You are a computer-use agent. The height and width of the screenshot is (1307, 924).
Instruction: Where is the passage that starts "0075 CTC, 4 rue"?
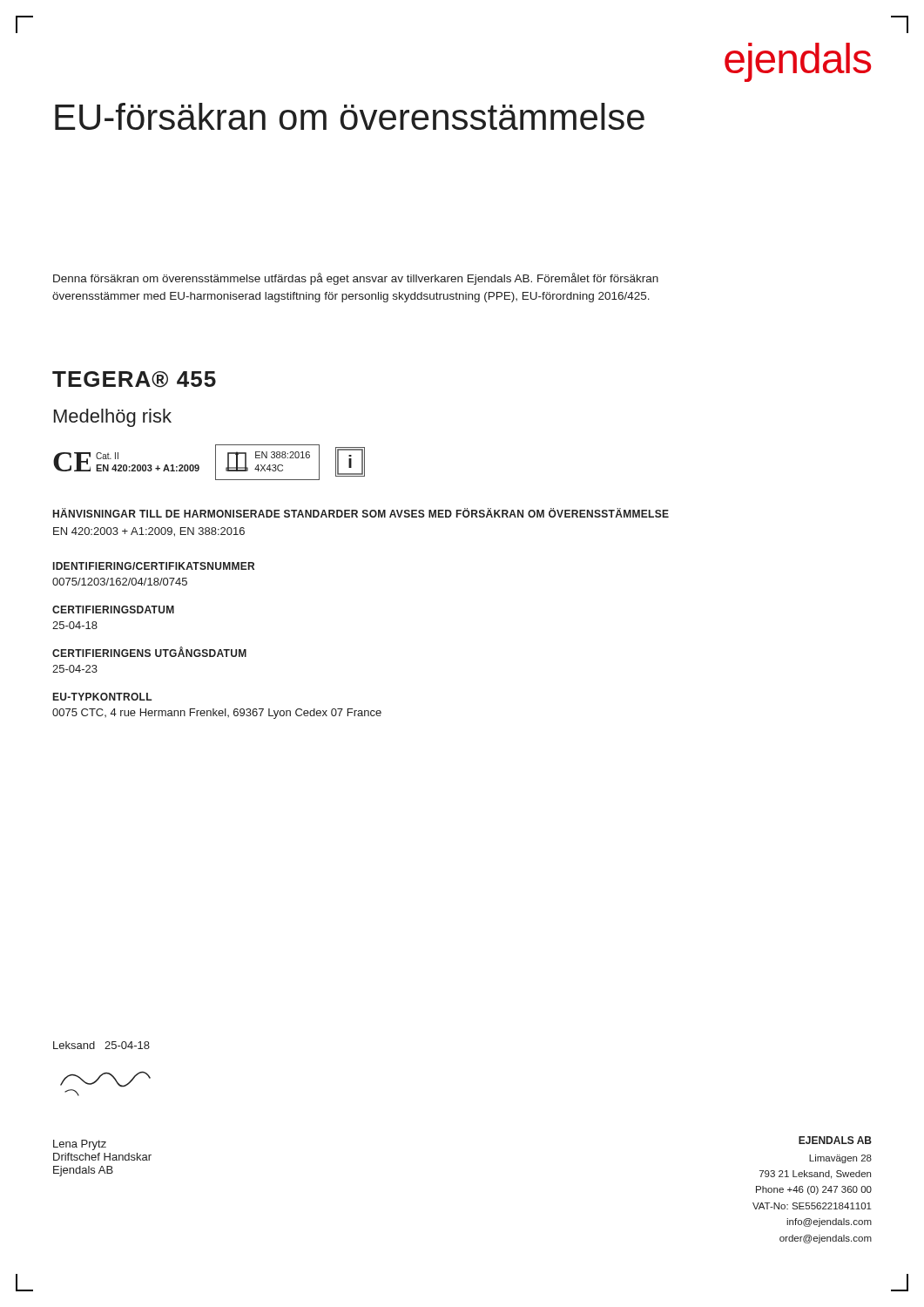pyautogui.click(x=217, y=712)
